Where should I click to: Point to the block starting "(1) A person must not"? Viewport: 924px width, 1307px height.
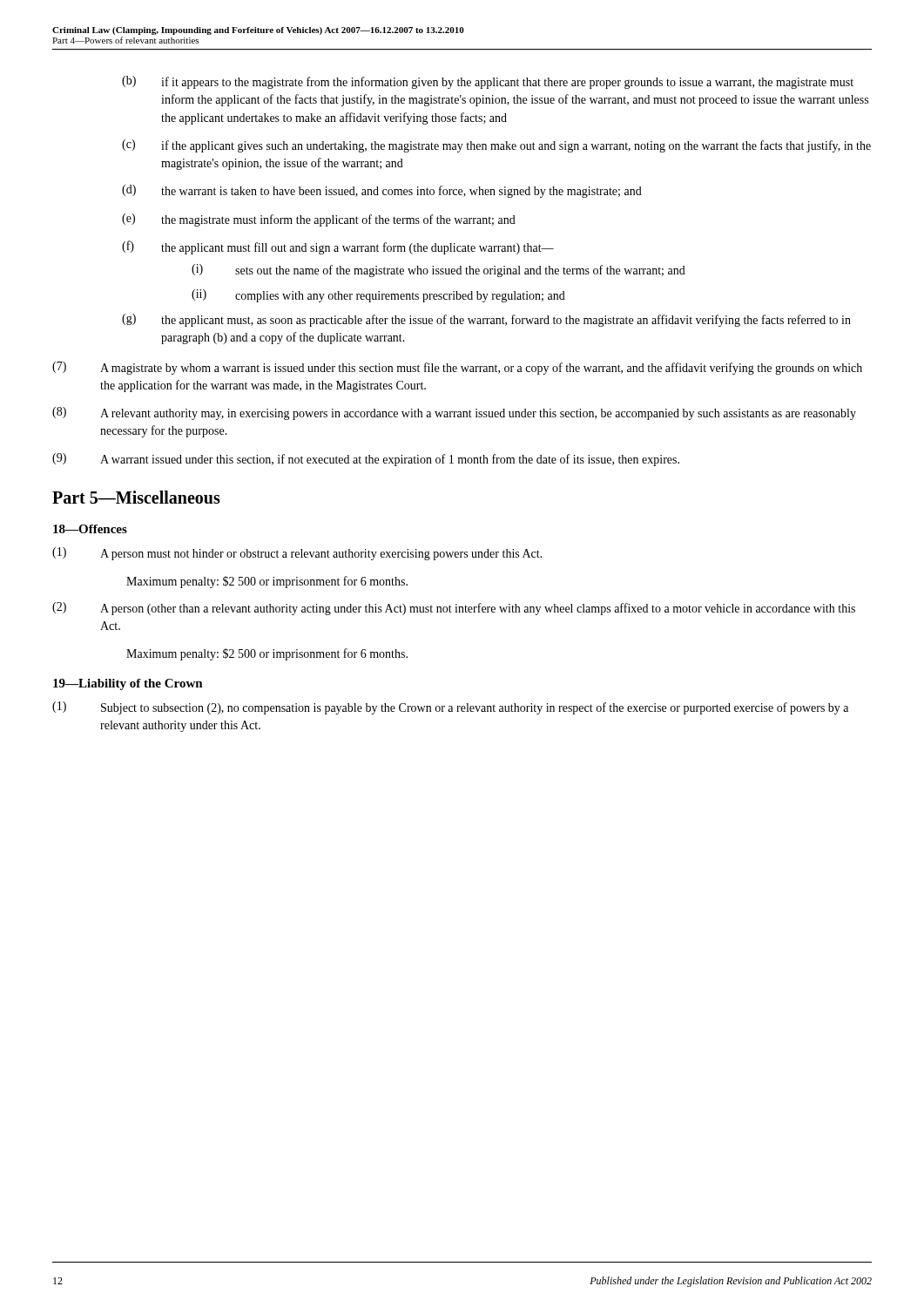coord(297,554)
